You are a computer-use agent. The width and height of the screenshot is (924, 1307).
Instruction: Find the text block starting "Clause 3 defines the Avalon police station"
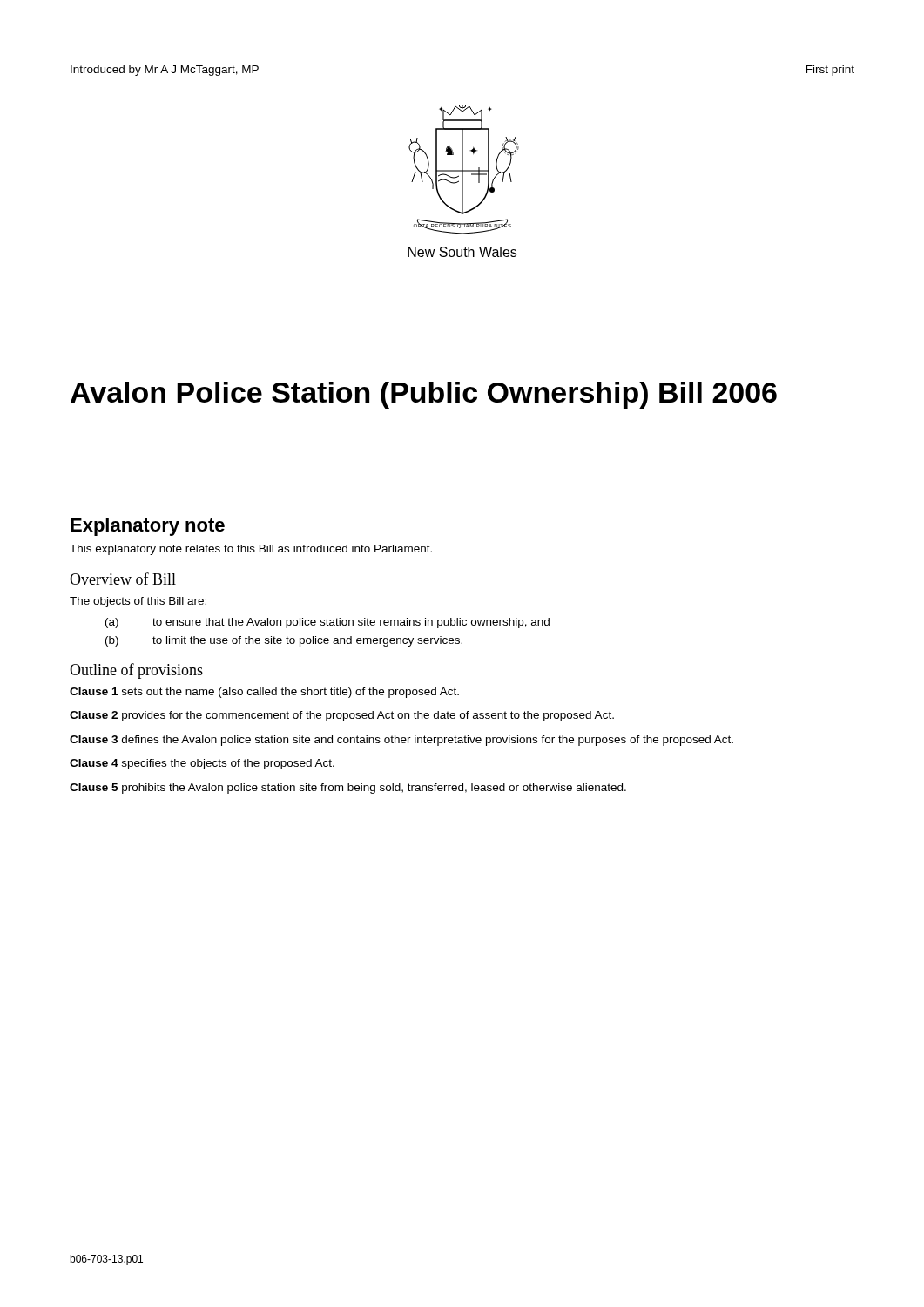click(x=462, y=739)
